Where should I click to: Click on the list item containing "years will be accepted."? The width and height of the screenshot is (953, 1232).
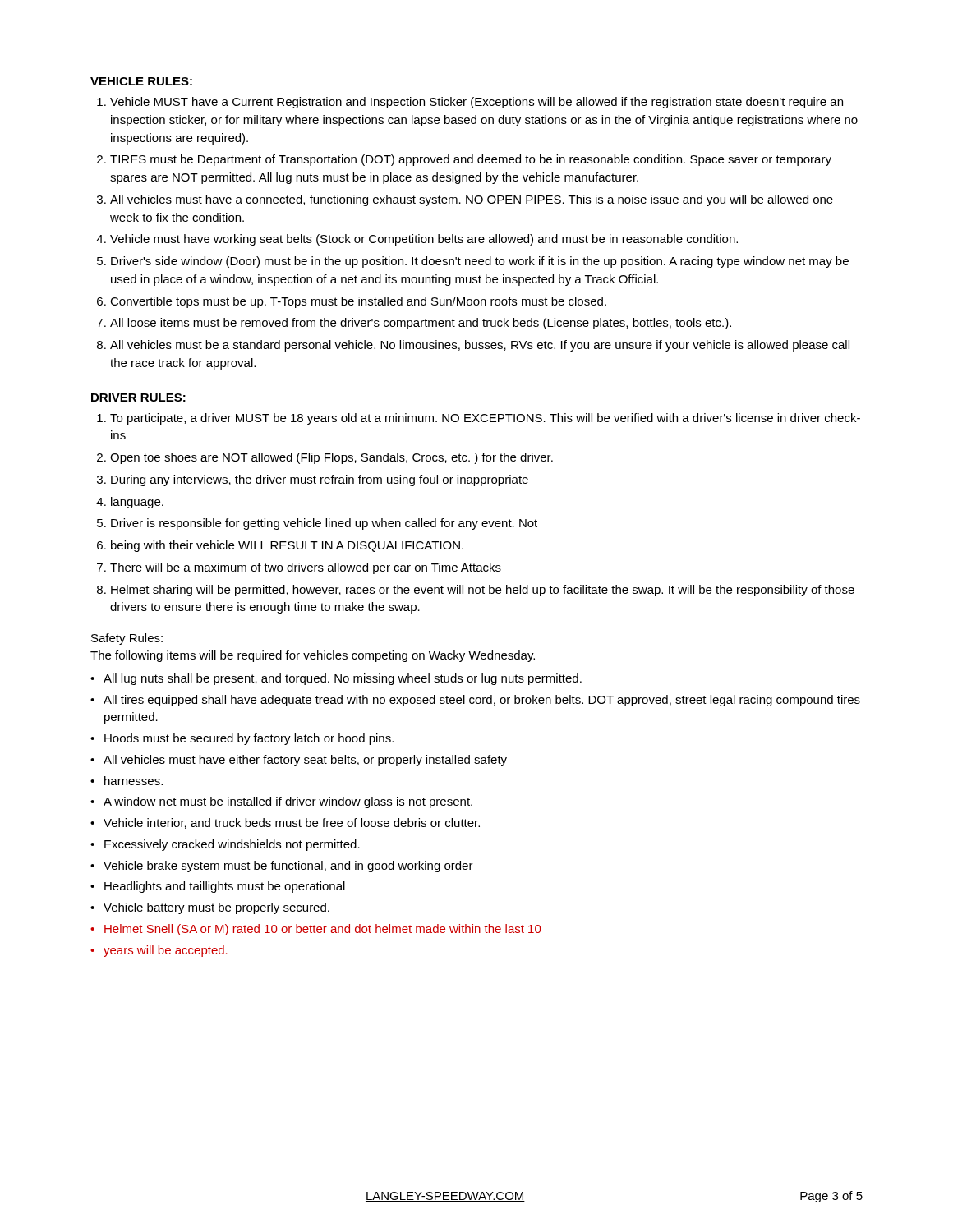click(x=166, y=949)
